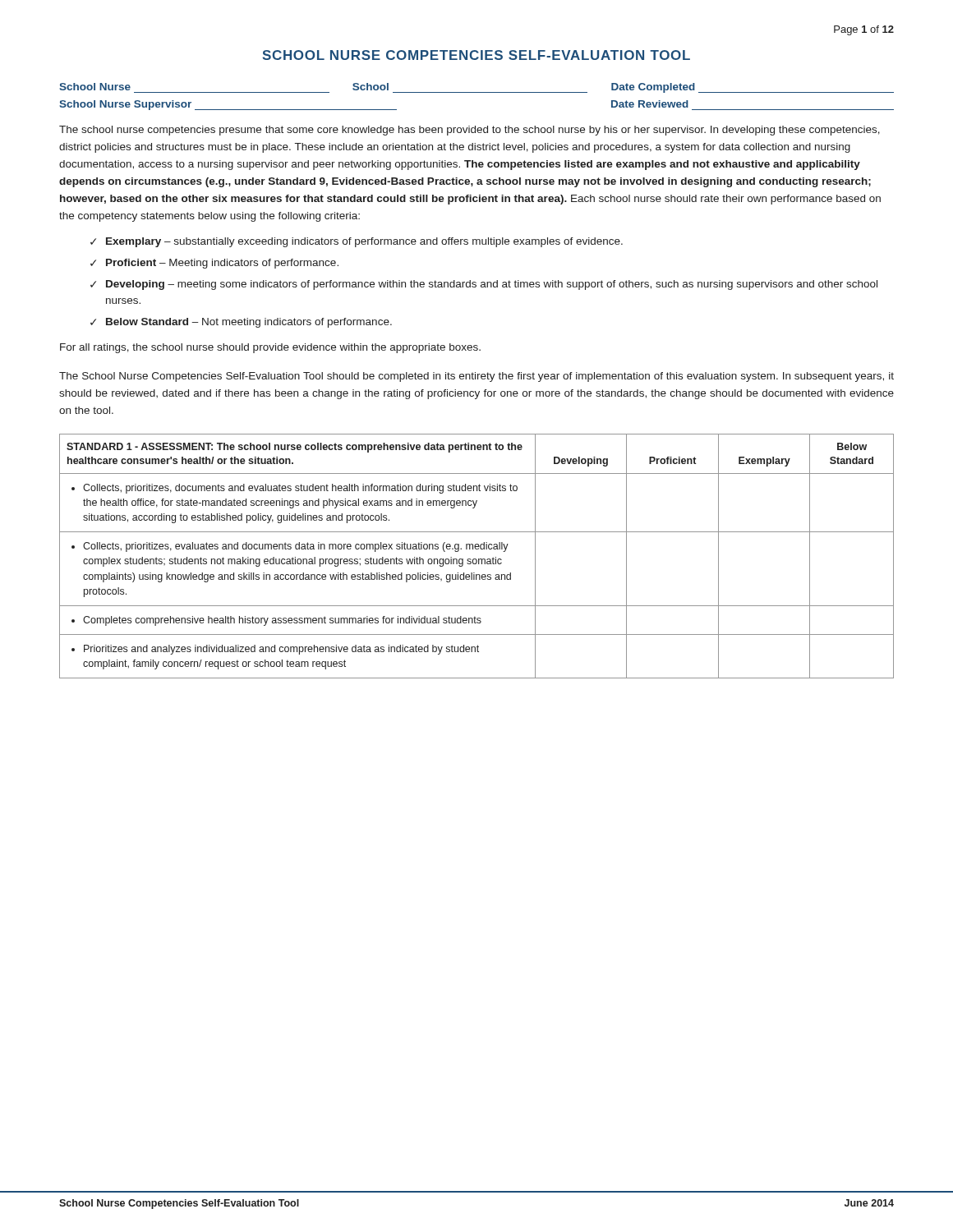Screen dimensions: 1232x953
Task: Find the text block starting "SCHOOL NURSE COMPETENCIES SELF-EVALUATION TOOL"
Action: (476, 55)
